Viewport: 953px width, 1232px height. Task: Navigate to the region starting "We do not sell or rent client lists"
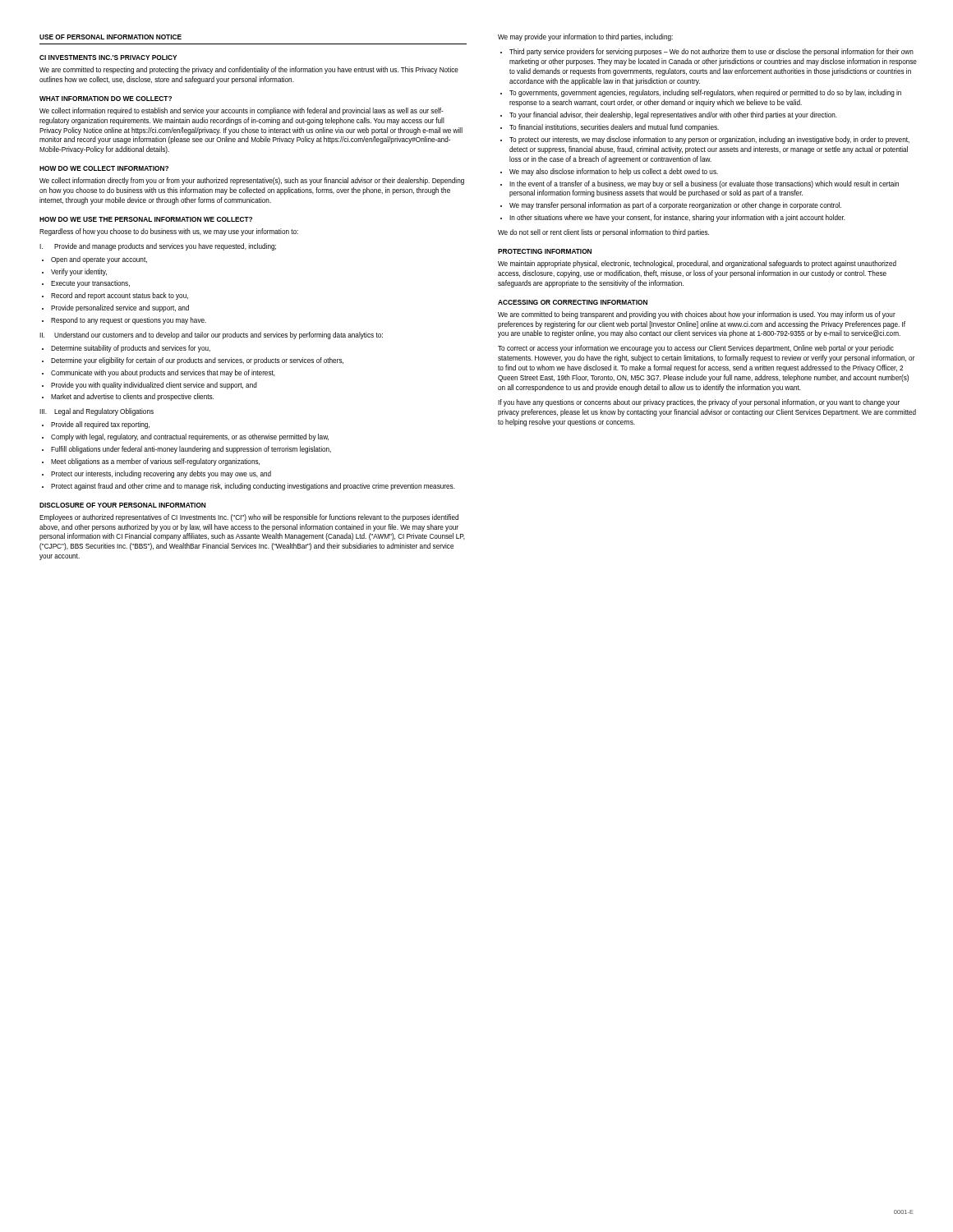pyautogui.click(x=707, y=233)
